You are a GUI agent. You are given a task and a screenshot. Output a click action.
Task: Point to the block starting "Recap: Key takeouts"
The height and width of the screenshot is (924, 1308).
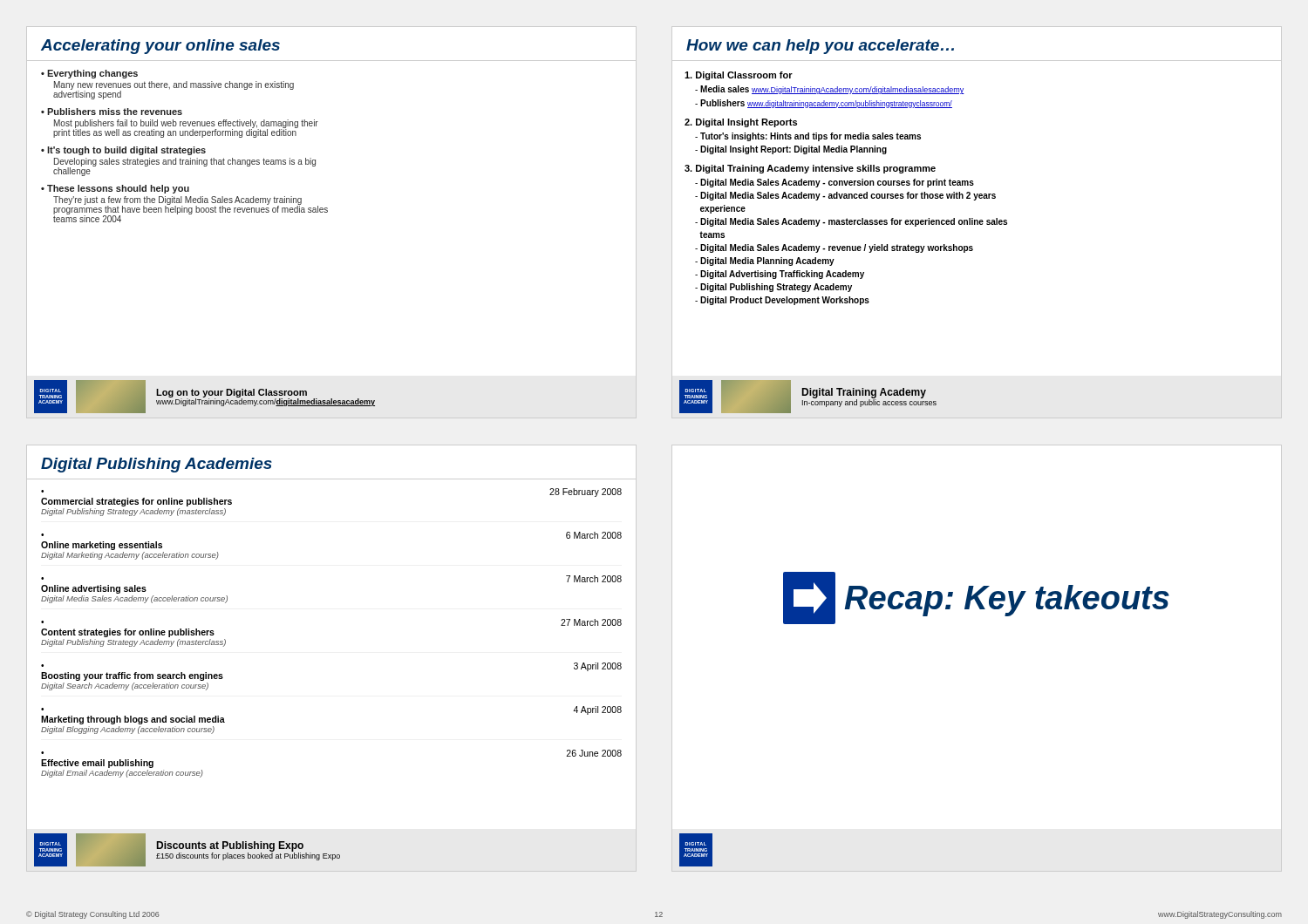[976, 598]
